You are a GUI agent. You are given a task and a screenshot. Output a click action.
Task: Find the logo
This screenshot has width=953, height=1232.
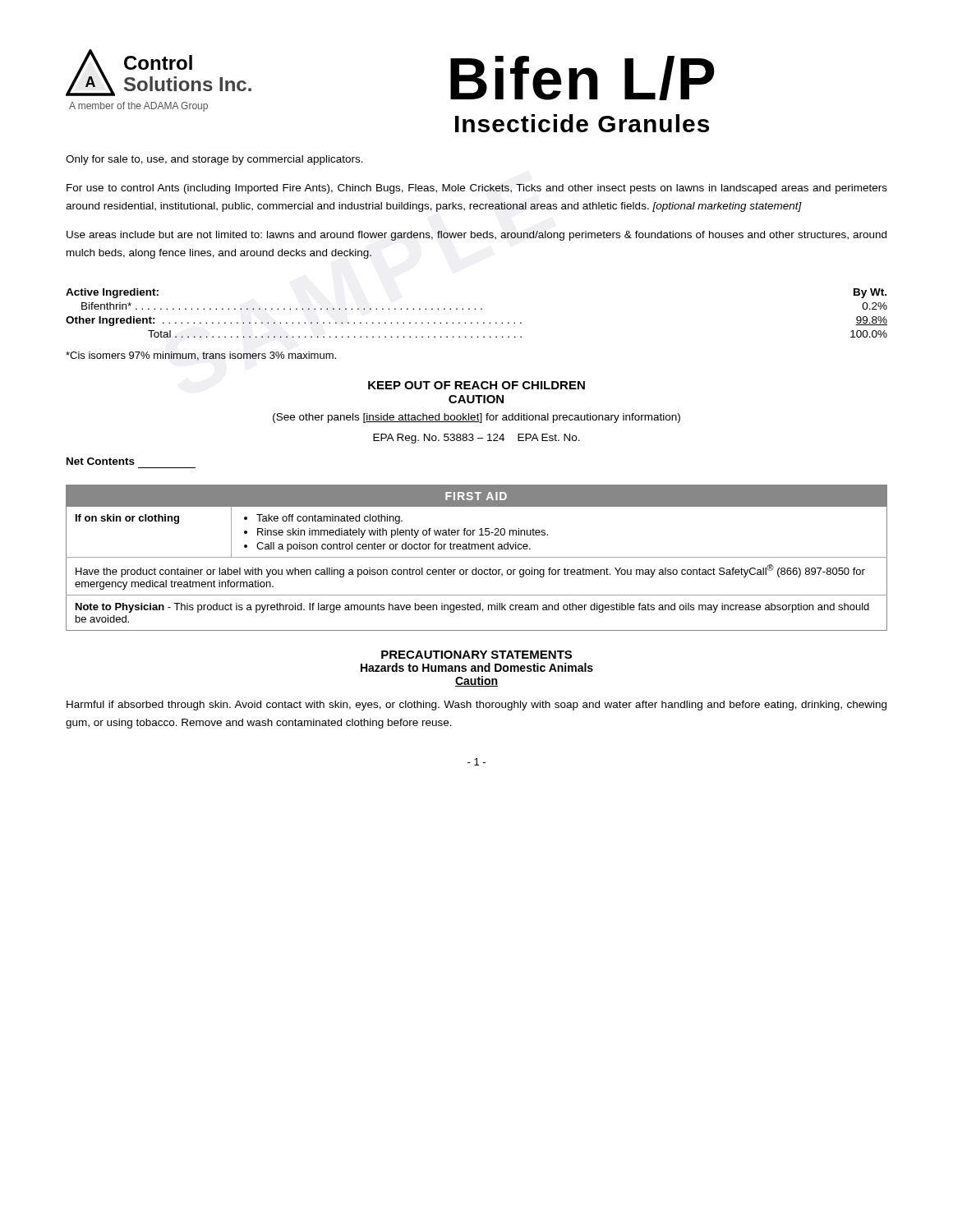pyautogui.click(x=476, y=94)
